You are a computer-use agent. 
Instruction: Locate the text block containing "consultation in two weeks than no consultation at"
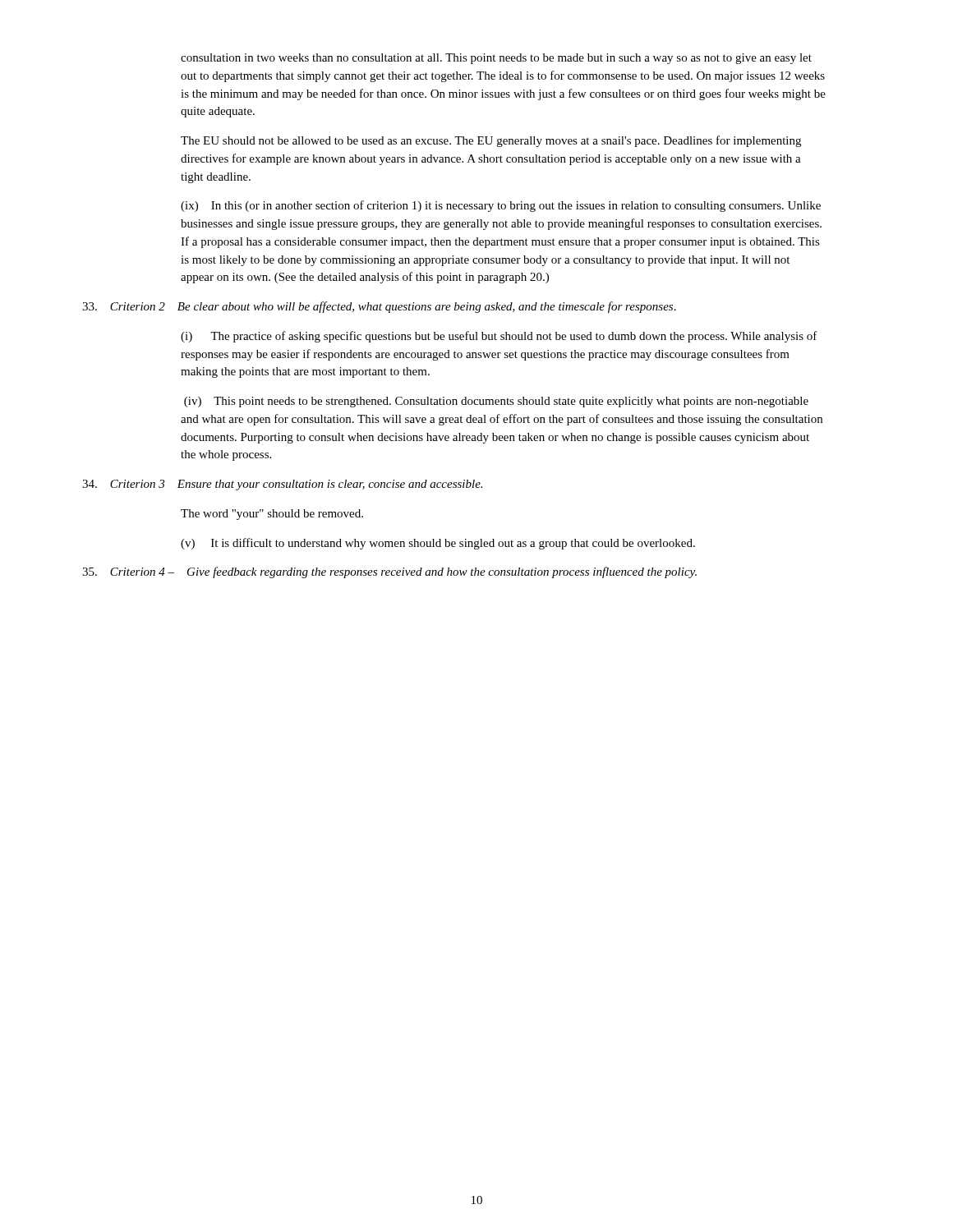(x=503, y=85)
